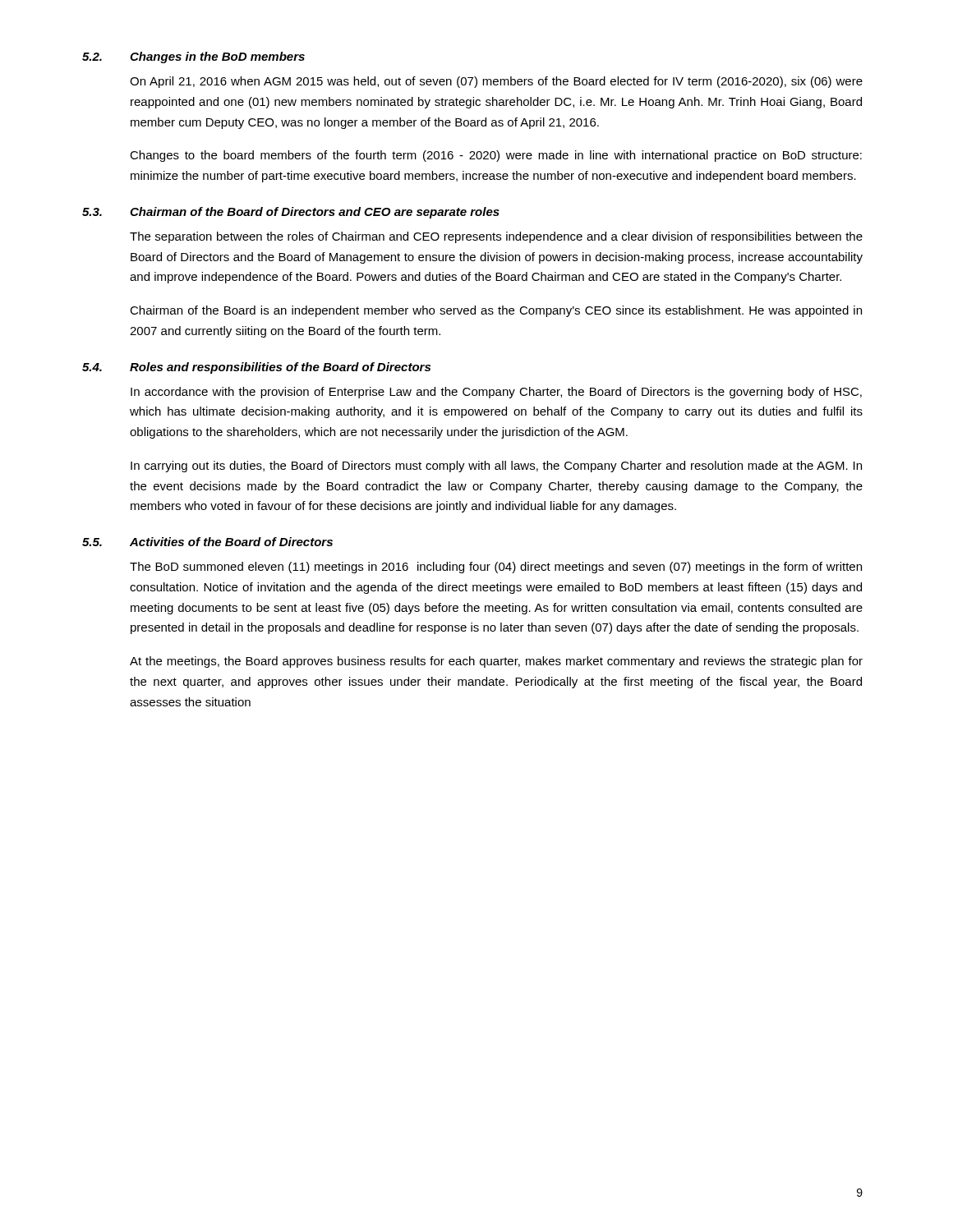Find the region starting "In accordance with the"
The image size is (953, 1232).
click(x=496, y=411)
